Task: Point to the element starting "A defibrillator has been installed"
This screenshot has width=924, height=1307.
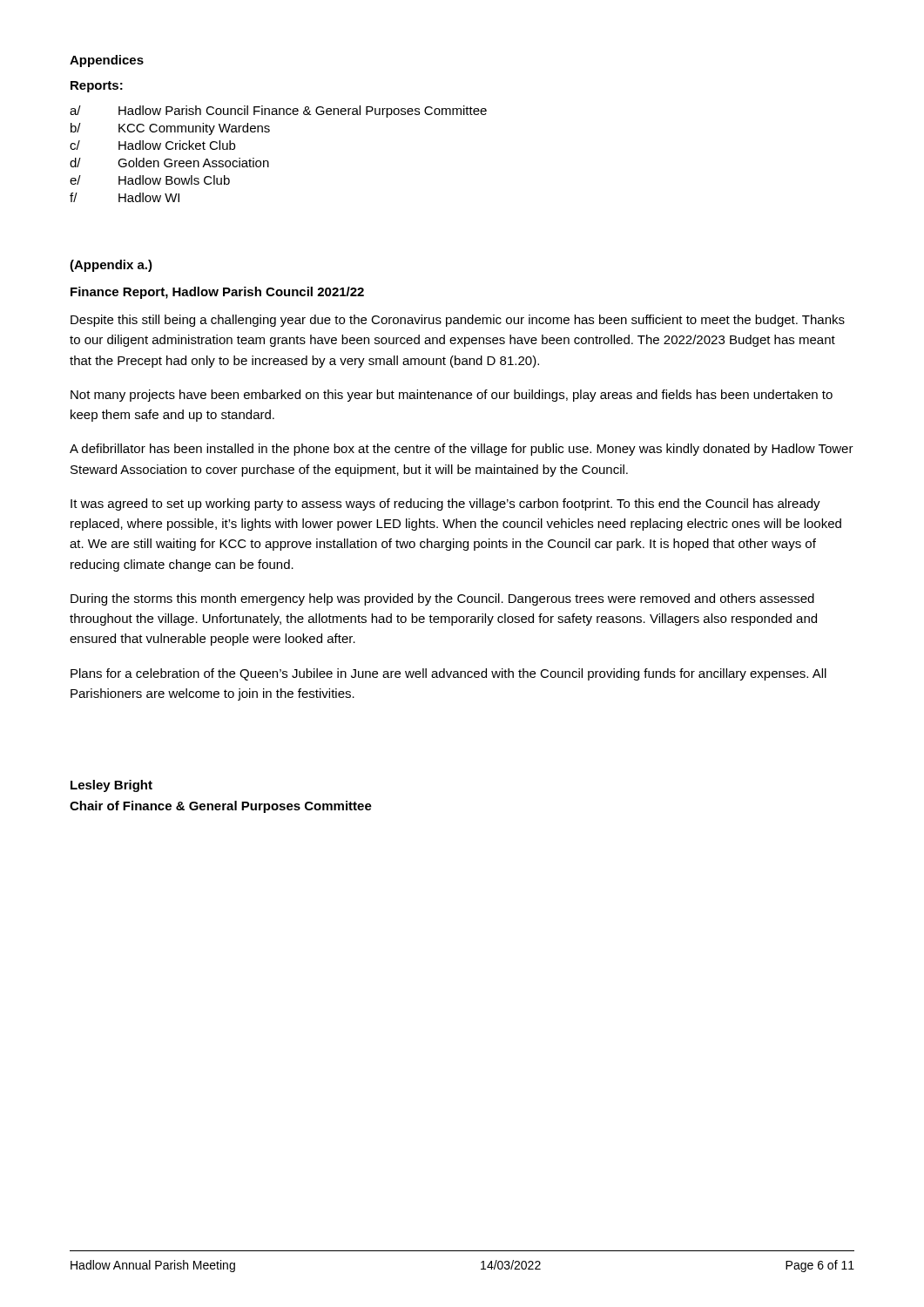Action: coord(461,459)
